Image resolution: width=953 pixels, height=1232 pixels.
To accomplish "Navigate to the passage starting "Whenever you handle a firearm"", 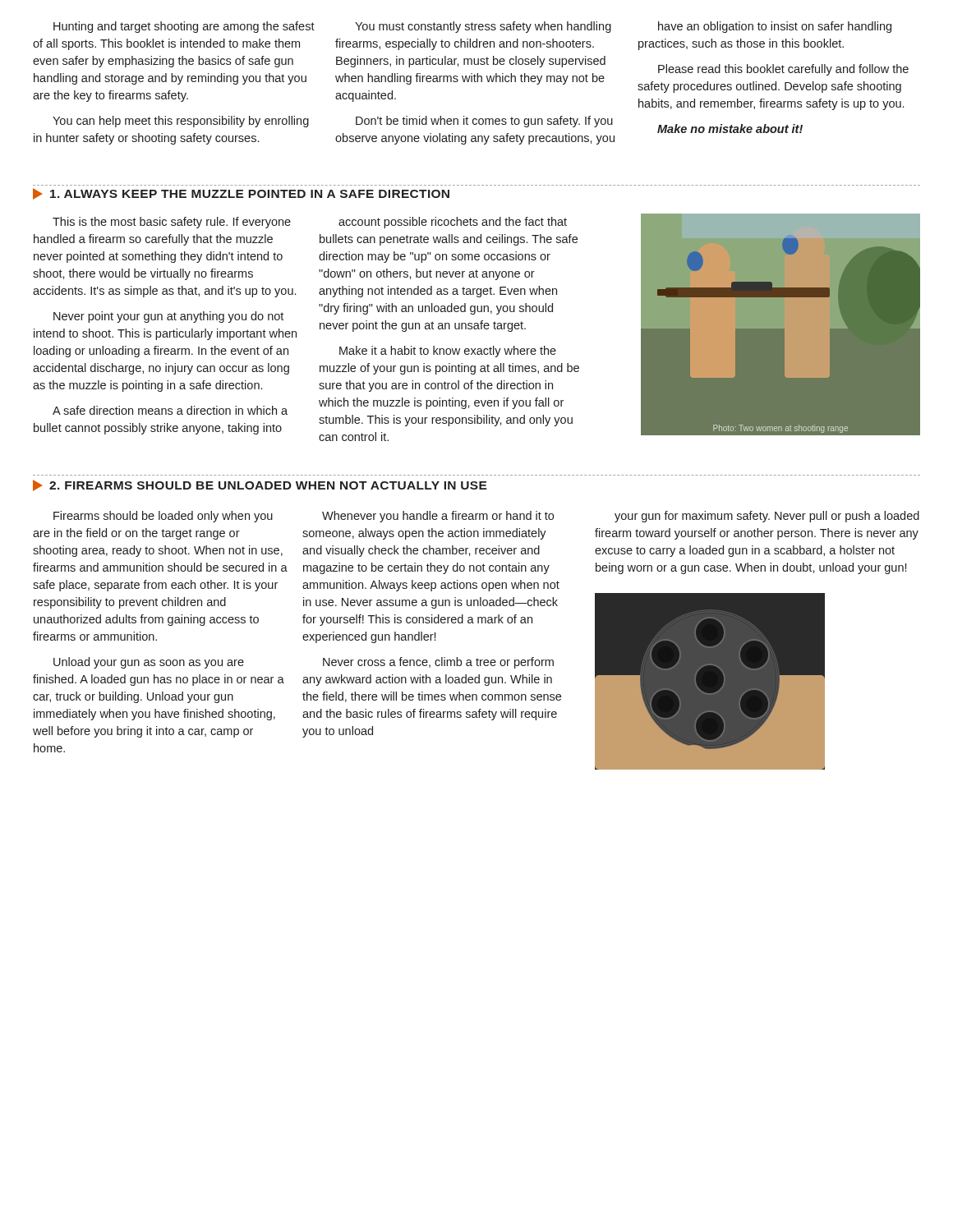I will tap(434, 624).
